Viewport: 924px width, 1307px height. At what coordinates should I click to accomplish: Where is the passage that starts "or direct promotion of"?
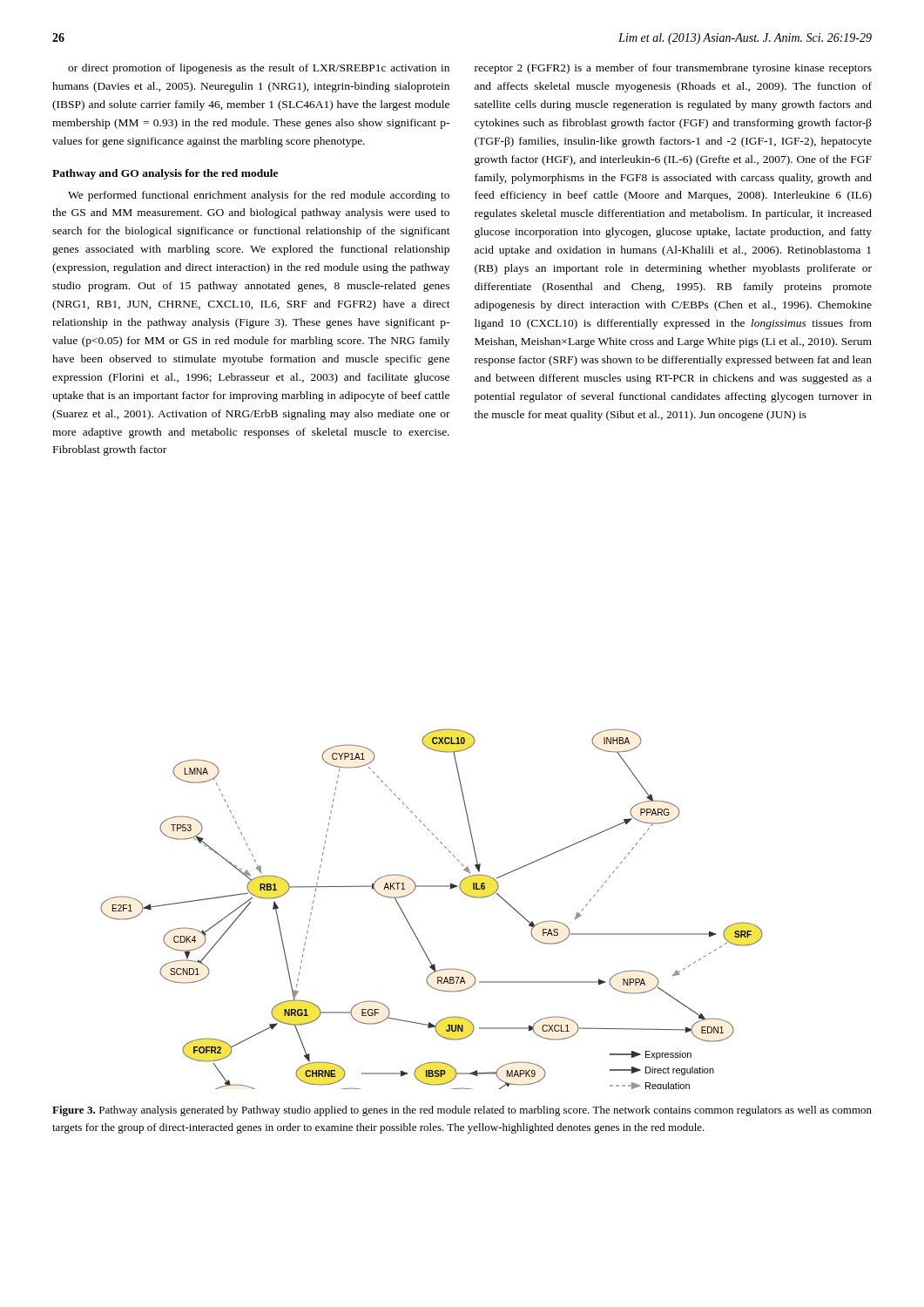click(251, 105)
